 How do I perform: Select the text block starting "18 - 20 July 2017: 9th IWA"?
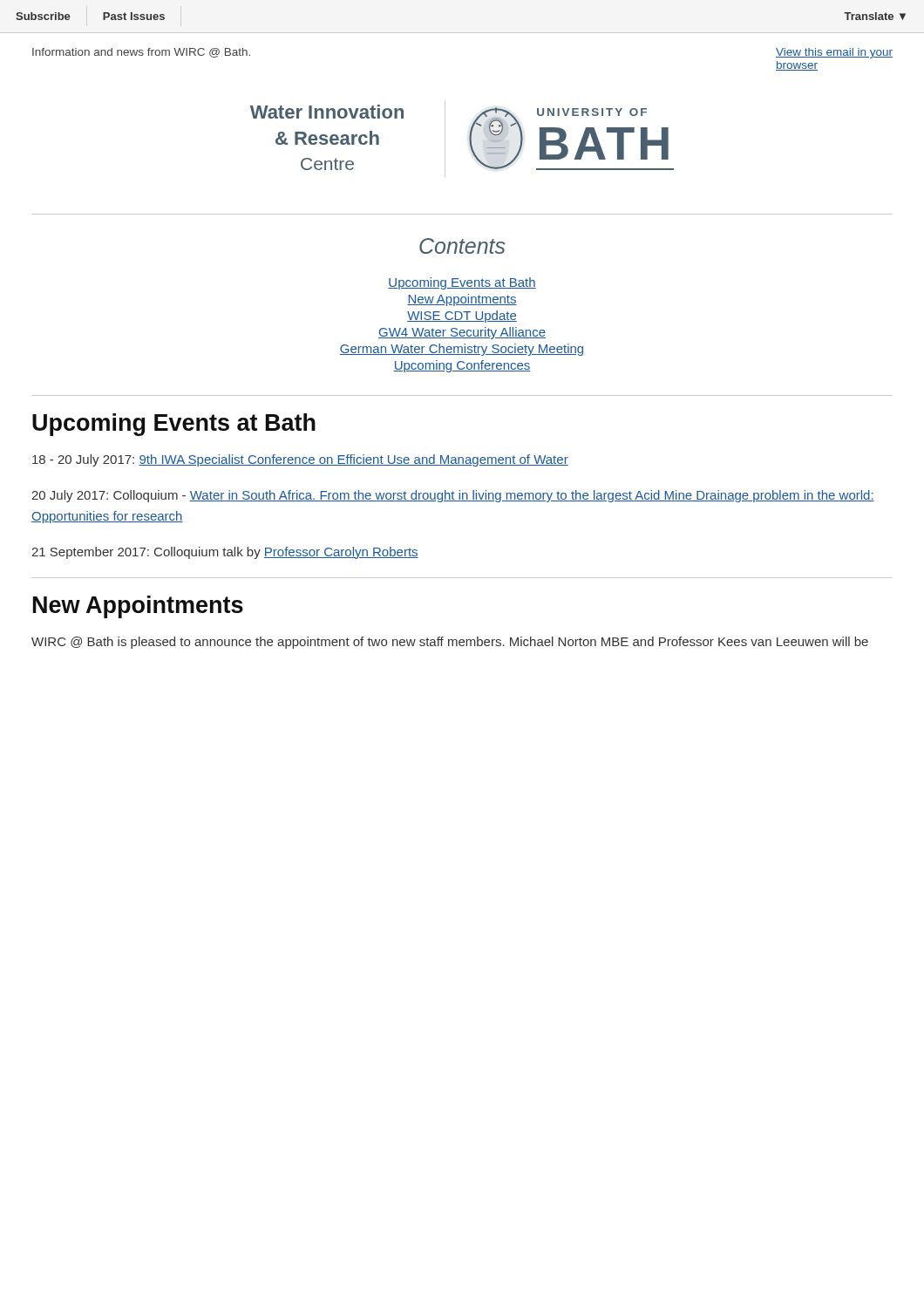pos(300,459)
